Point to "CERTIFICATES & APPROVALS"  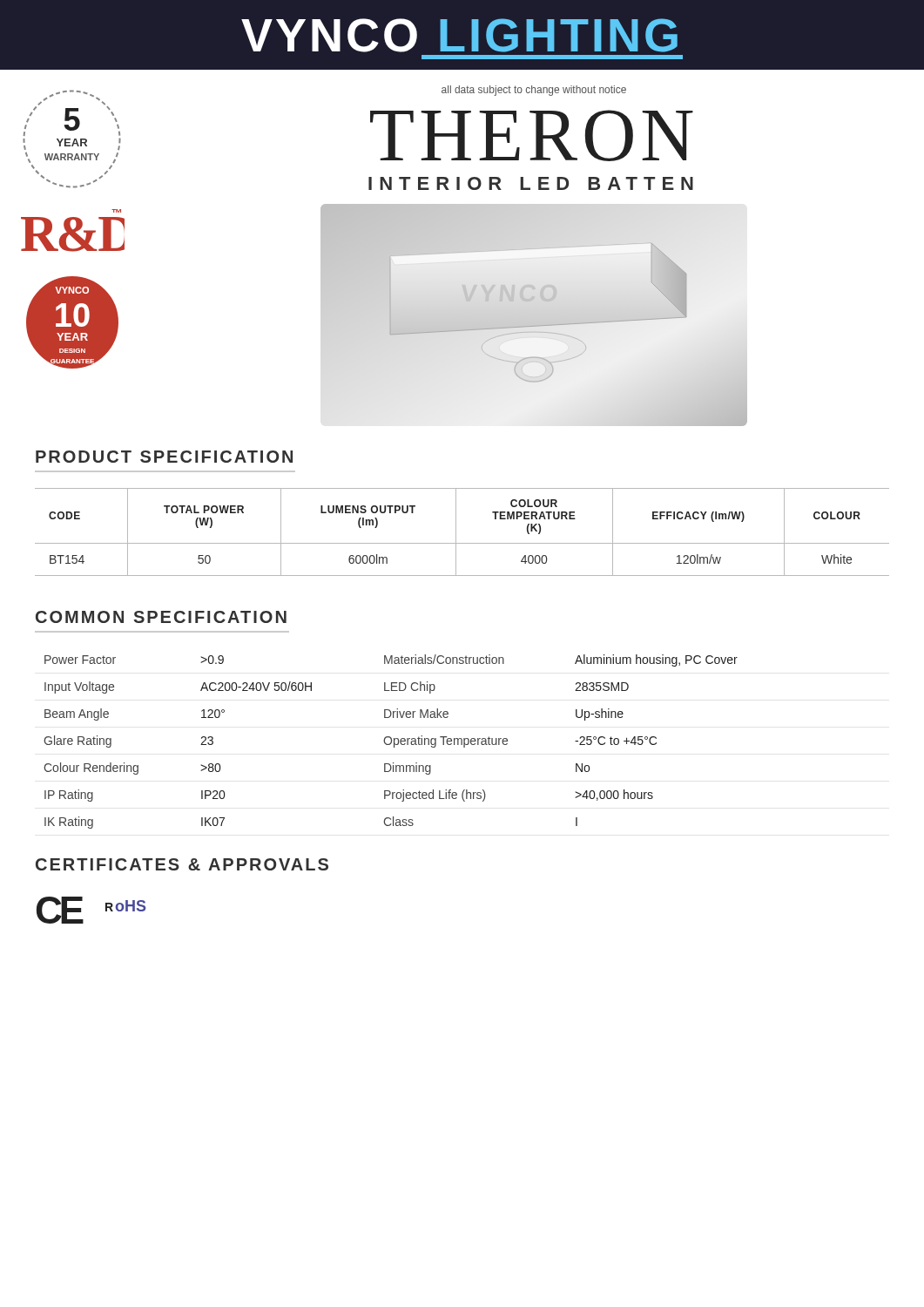pos(183,864)
